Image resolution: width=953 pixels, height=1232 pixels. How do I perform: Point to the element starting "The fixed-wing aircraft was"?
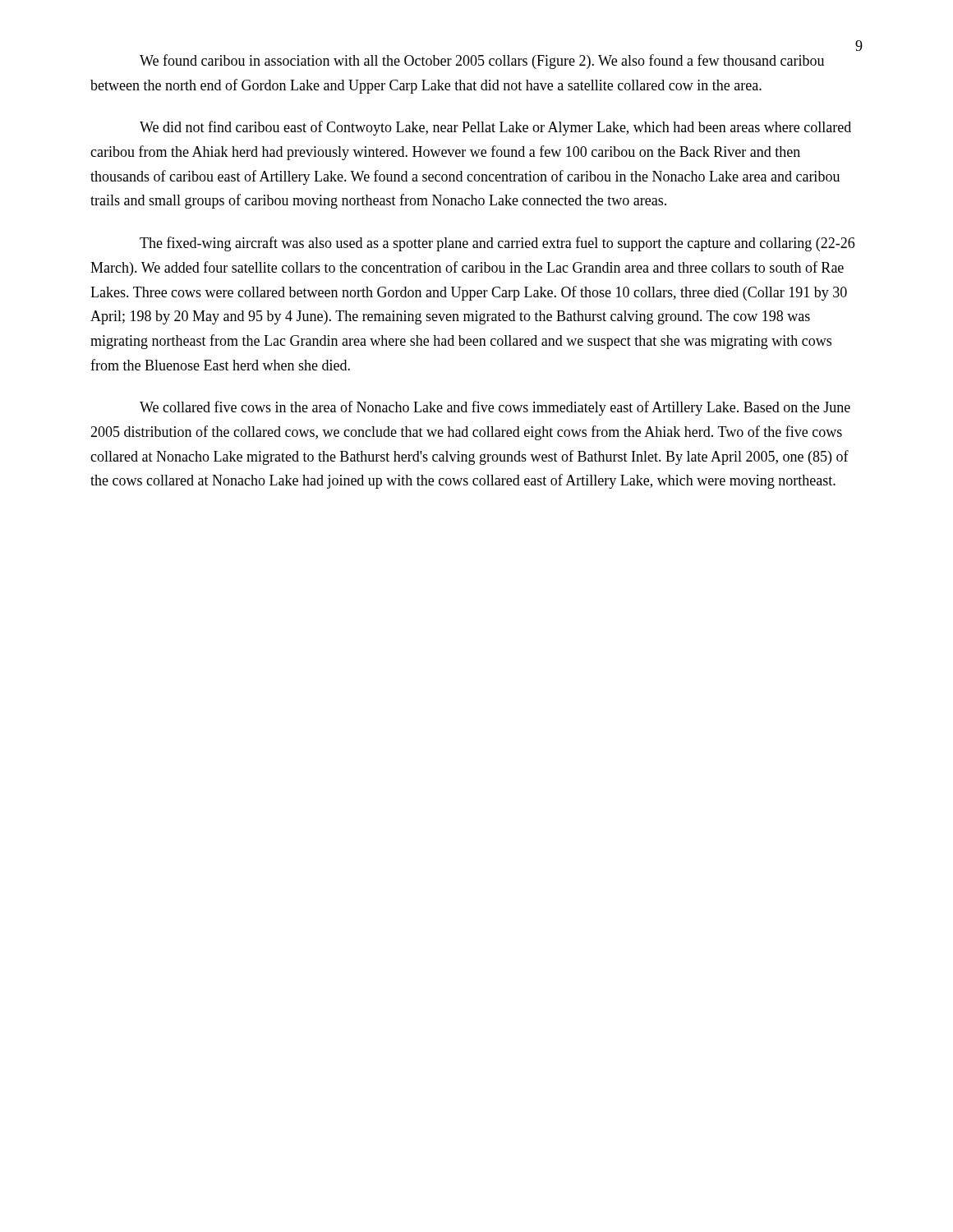click(x=473, y=304)
